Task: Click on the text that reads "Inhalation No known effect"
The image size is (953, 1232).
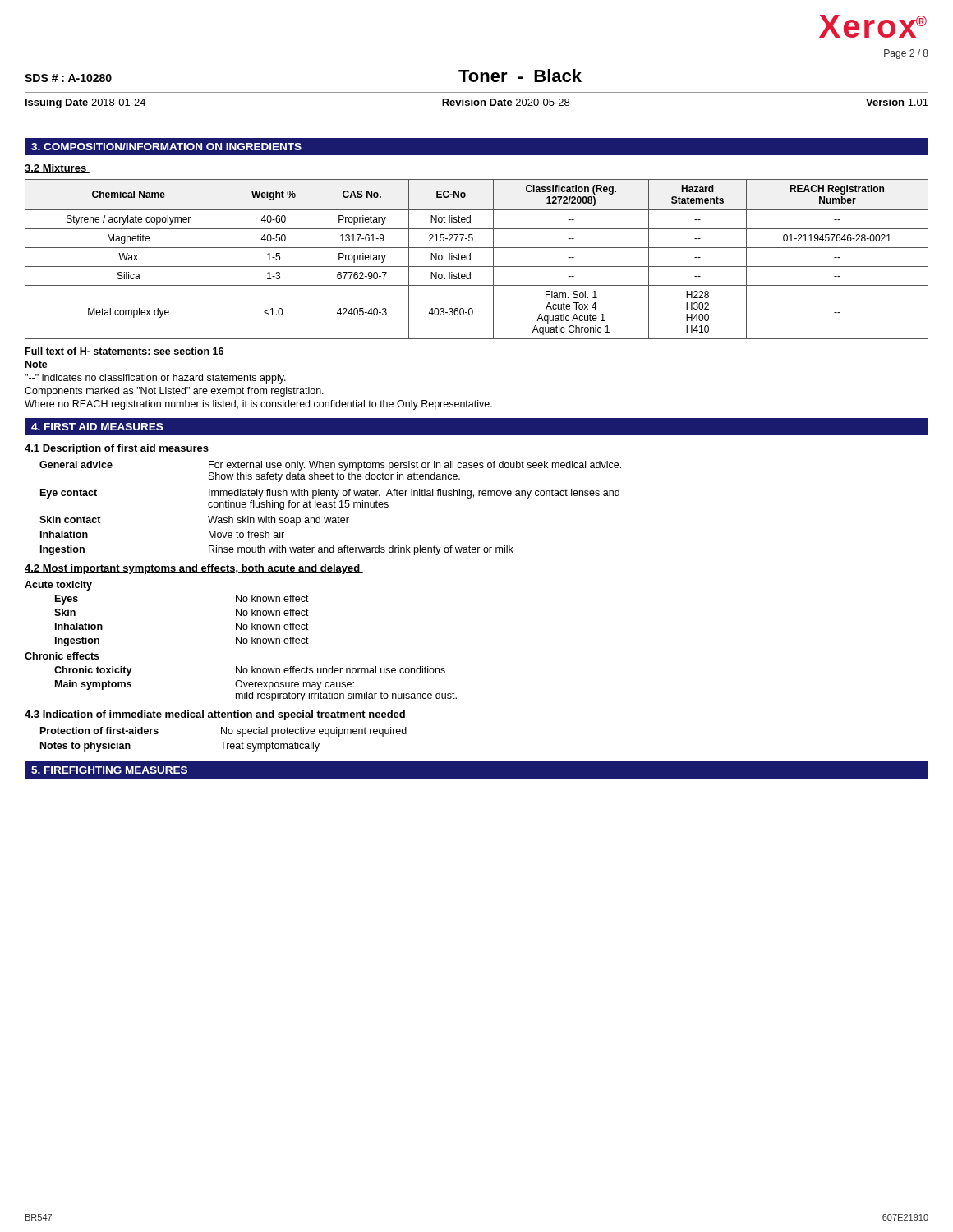Action: 78,626
